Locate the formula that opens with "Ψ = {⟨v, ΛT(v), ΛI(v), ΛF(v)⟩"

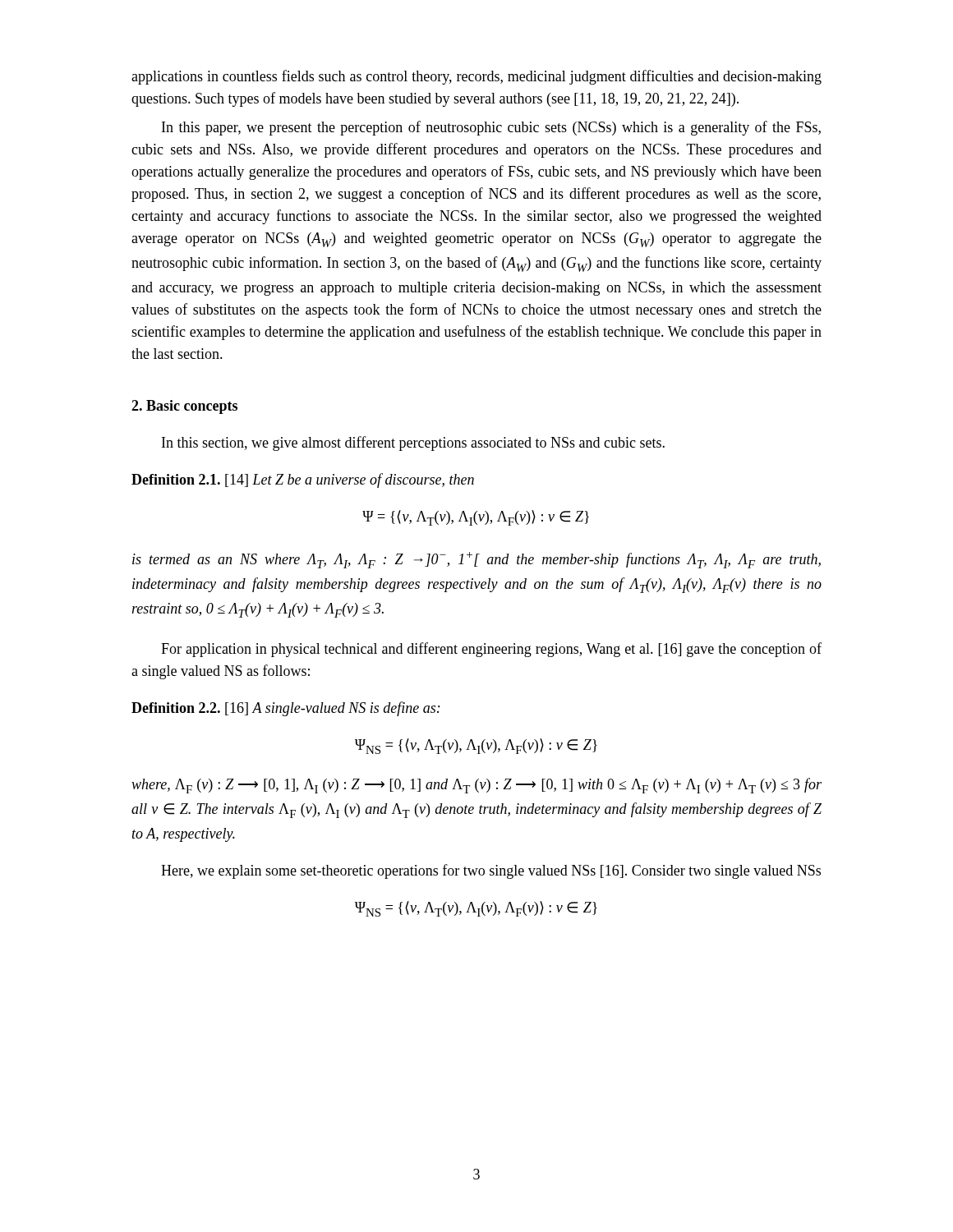476,518
